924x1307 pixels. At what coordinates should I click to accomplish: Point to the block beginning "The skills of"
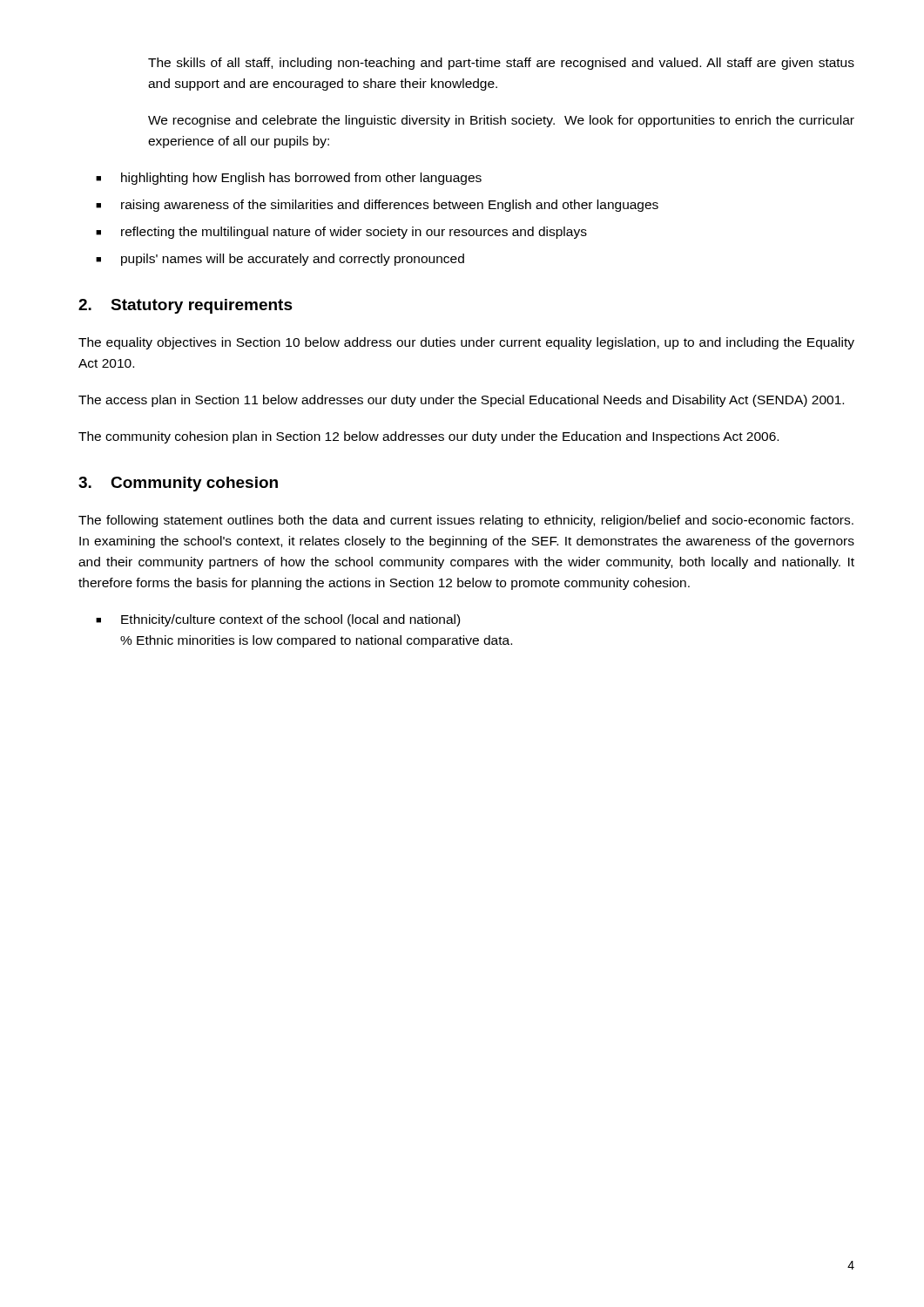(501, 73)
